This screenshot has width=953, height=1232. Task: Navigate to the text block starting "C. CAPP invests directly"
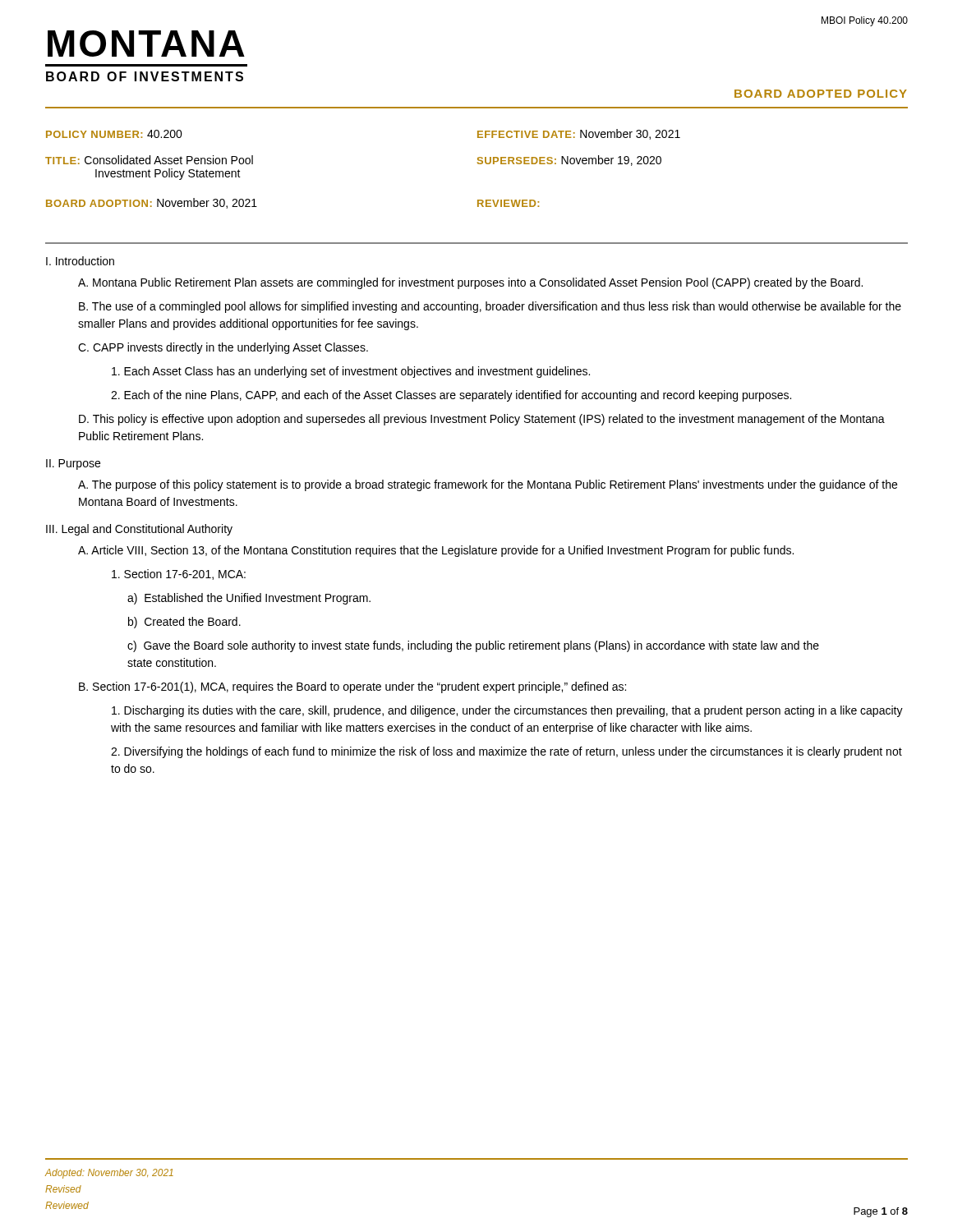click(223, 347)
